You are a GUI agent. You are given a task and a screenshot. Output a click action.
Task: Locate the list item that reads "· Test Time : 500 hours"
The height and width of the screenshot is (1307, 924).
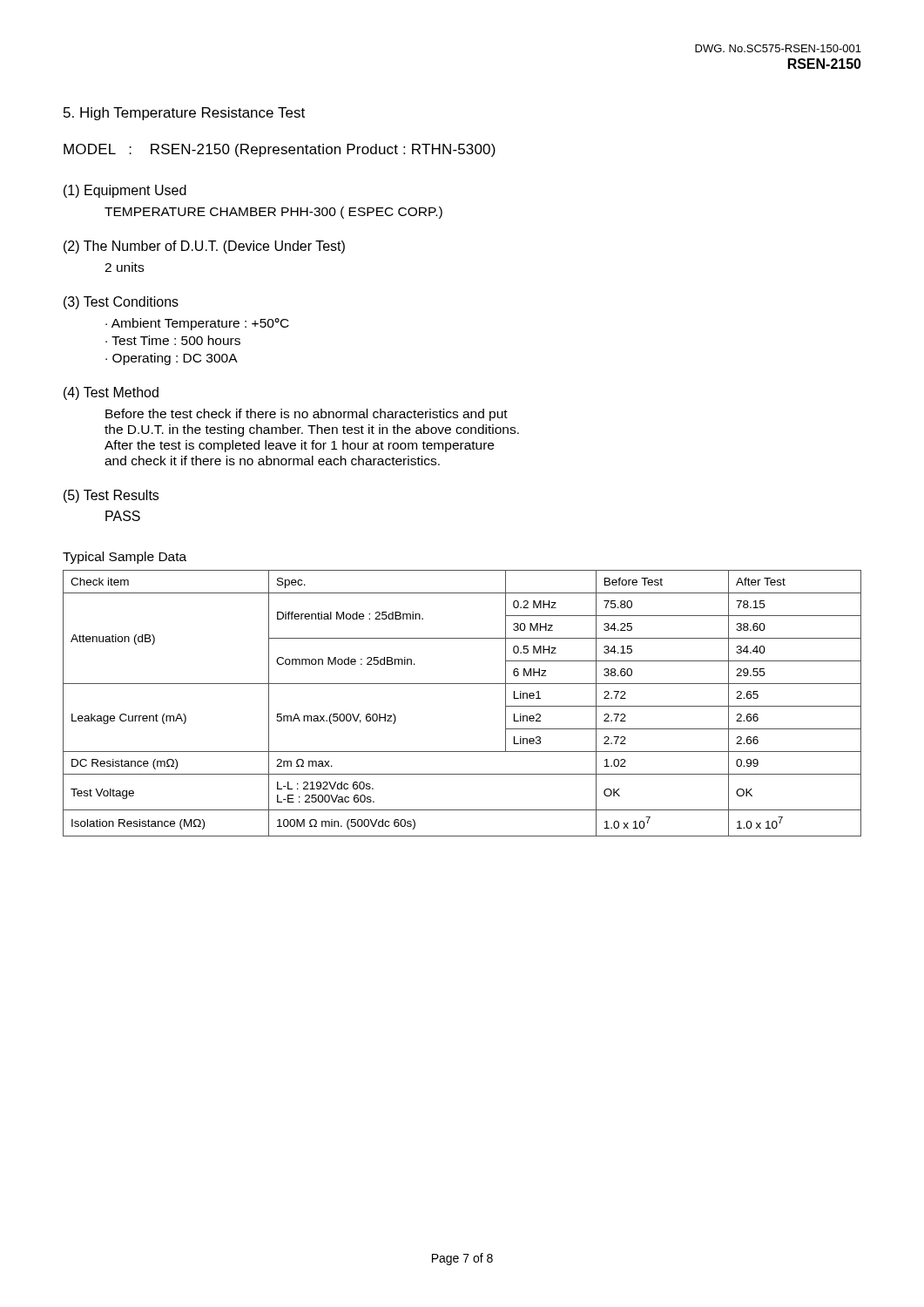click(x=173, y=340)
